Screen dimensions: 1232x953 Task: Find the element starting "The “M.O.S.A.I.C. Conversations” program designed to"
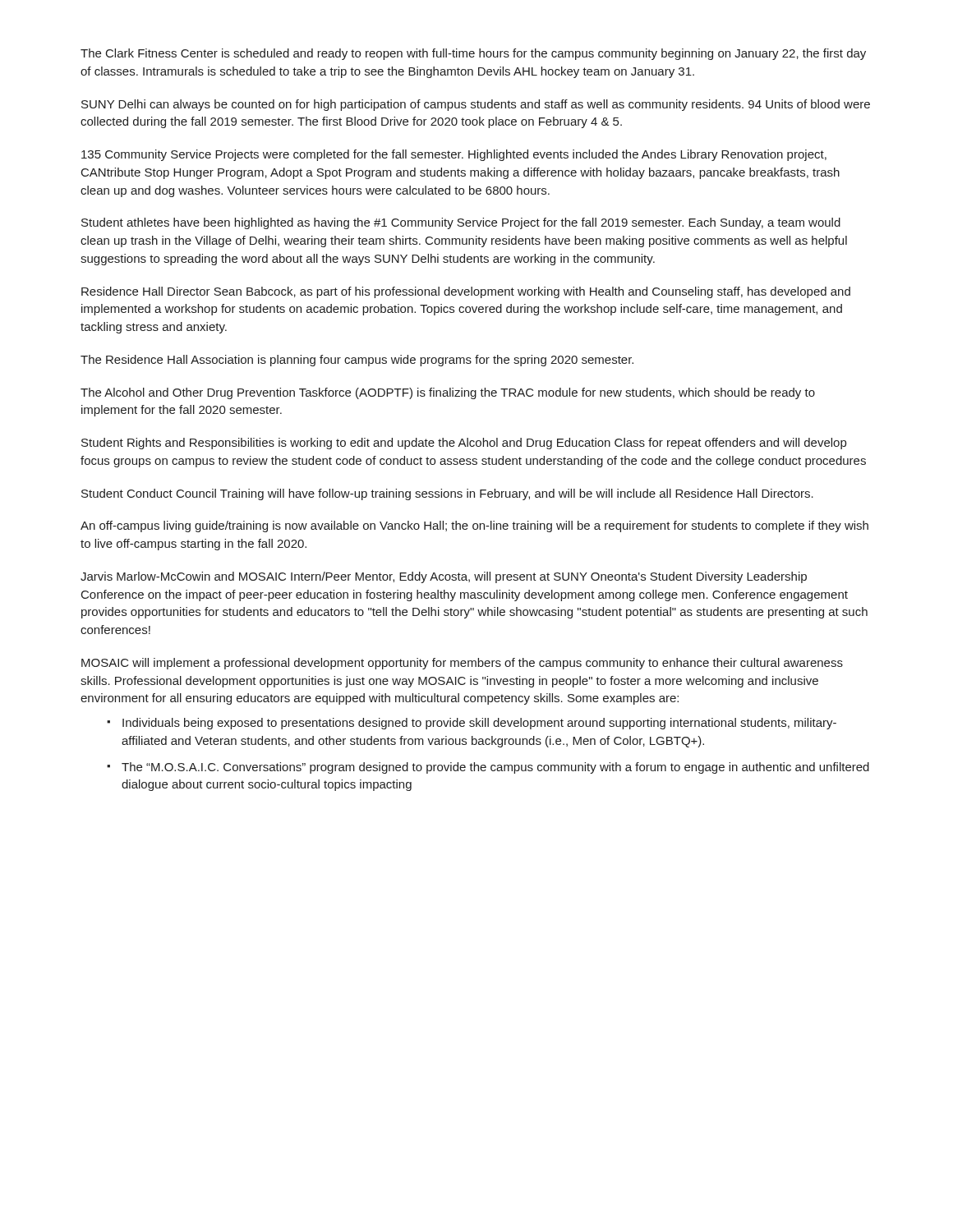pos(496,775)
